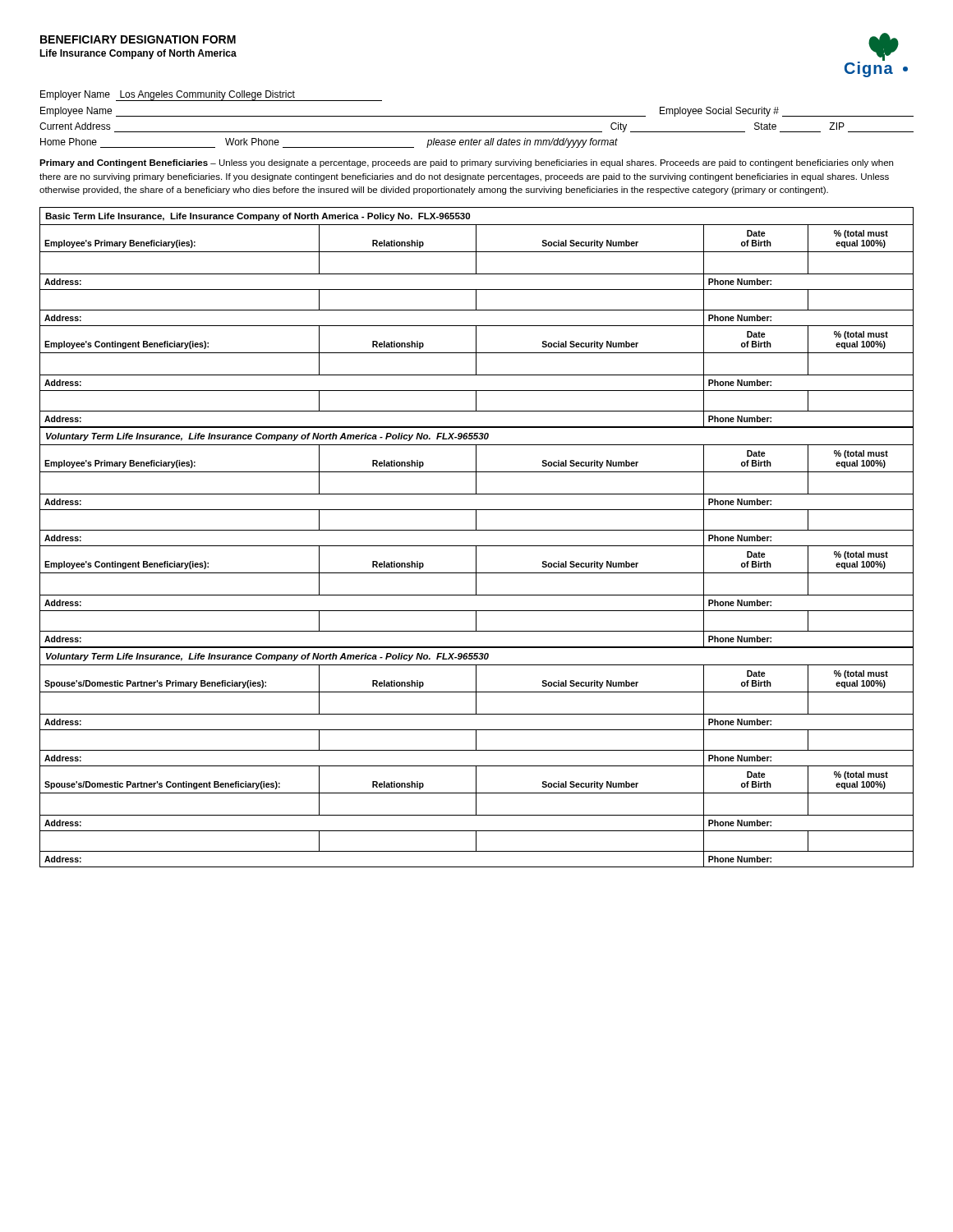Image resolution: width=953 pixels, height=1232 pixels.
Task: Click on the passage starting "Current Address City"
Action: [x=476, y=126]
